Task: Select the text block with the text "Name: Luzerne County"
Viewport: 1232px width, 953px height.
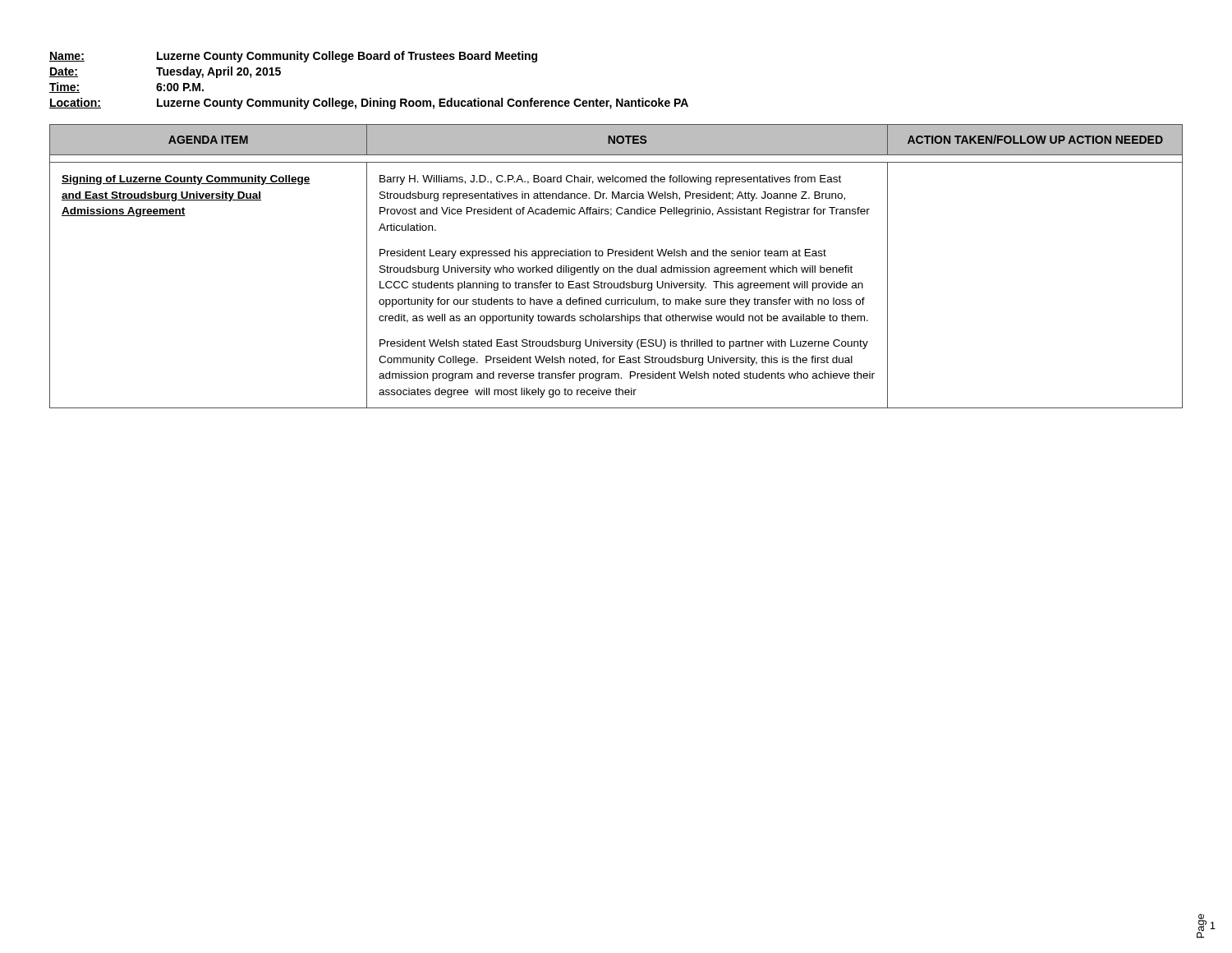Action: click(x=294, y=56)
